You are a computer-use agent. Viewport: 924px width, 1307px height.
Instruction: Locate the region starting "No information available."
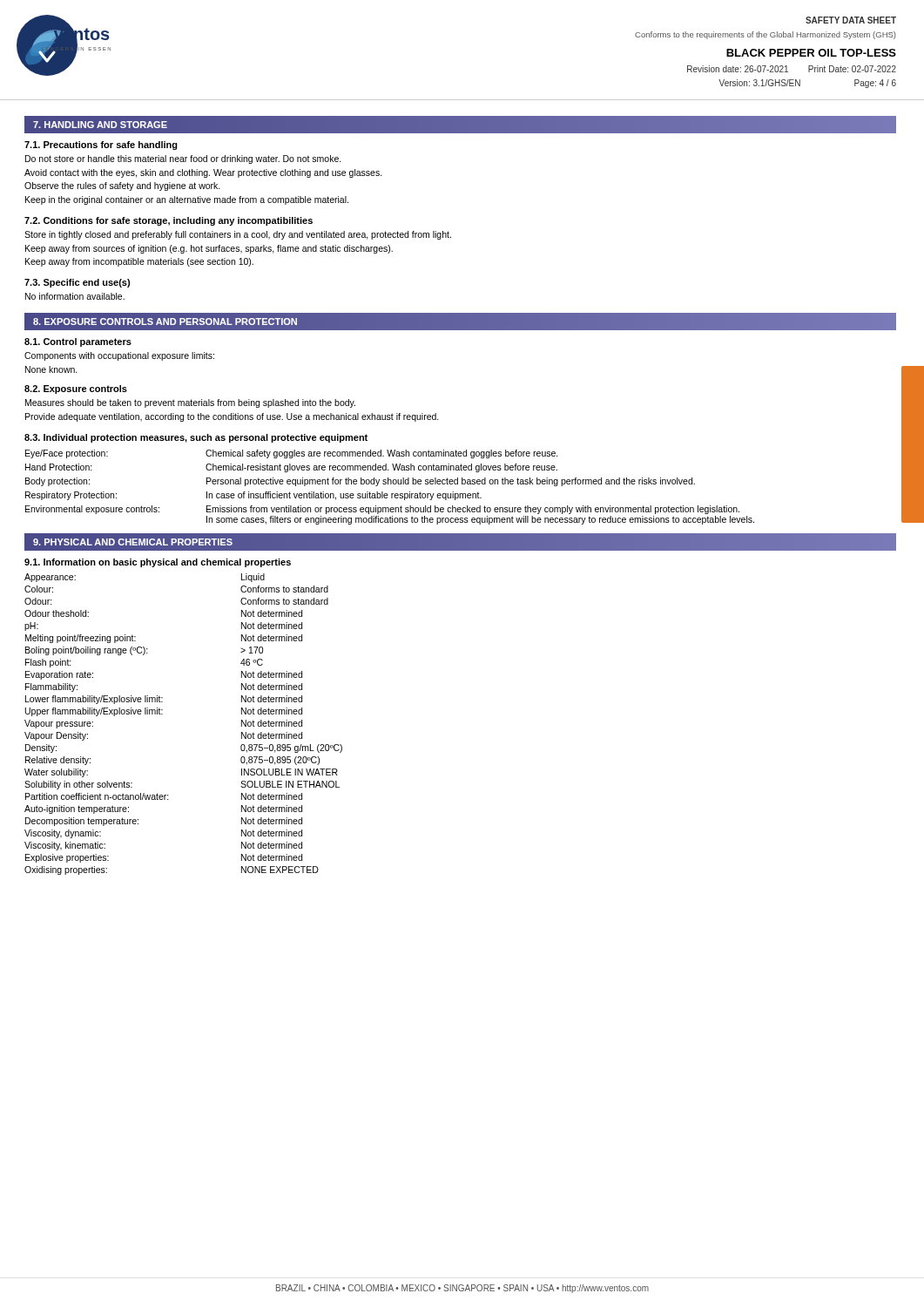(75, 296)
